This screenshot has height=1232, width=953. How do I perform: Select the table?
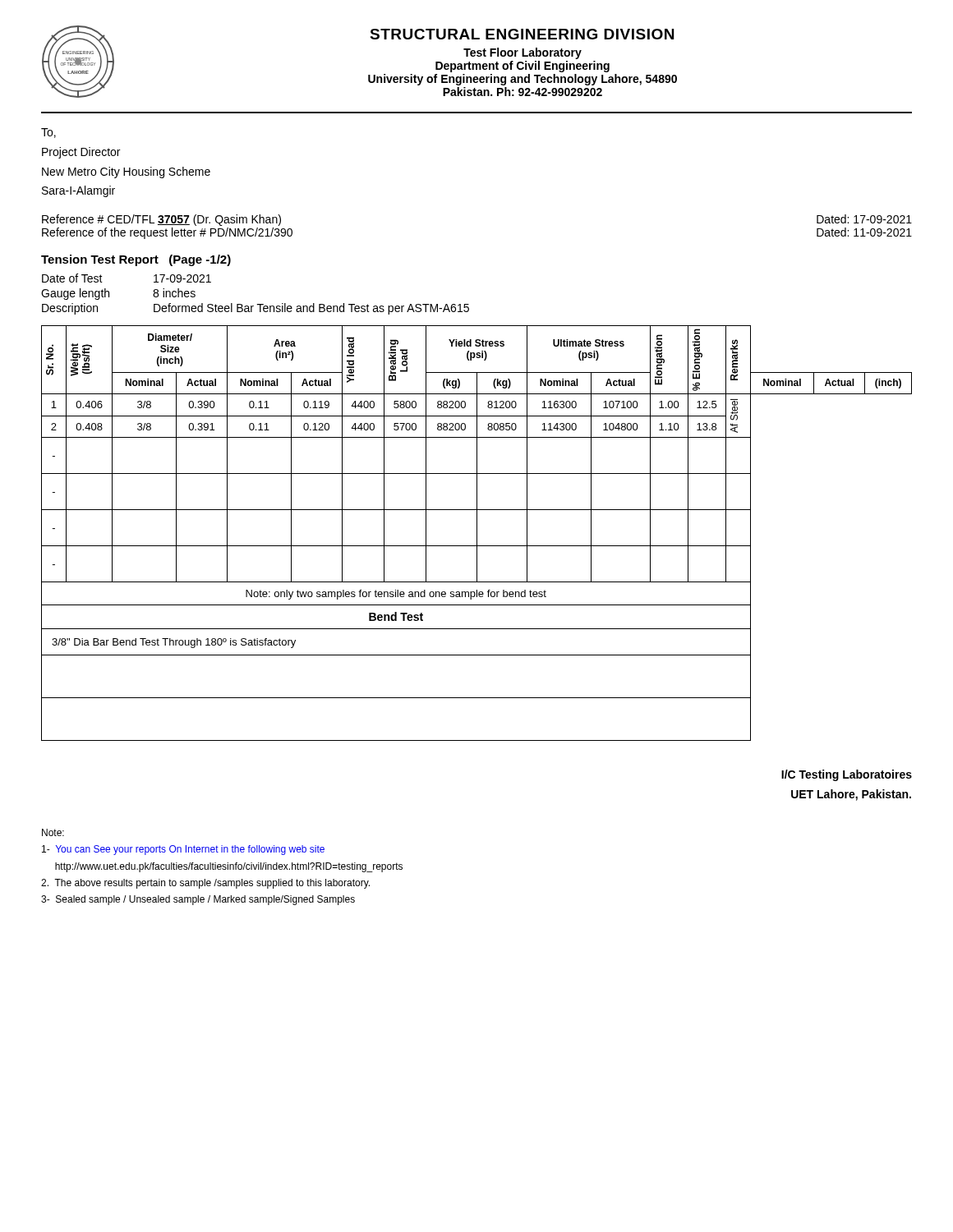coord(476,533)
